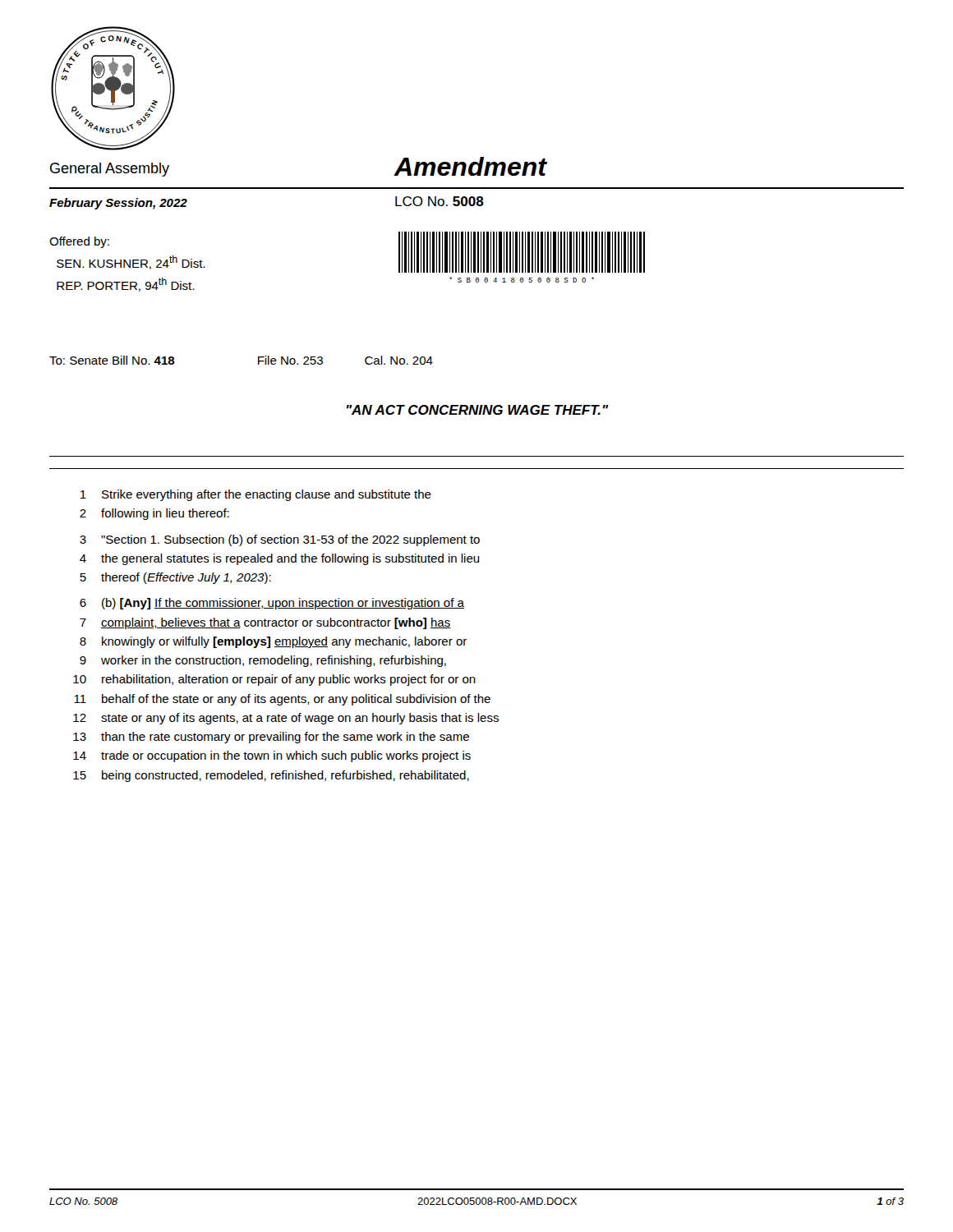Locate the block of text that opens with "1 Strike everything after"
The width and height of the screenshot is (953, 1232).
476,634
